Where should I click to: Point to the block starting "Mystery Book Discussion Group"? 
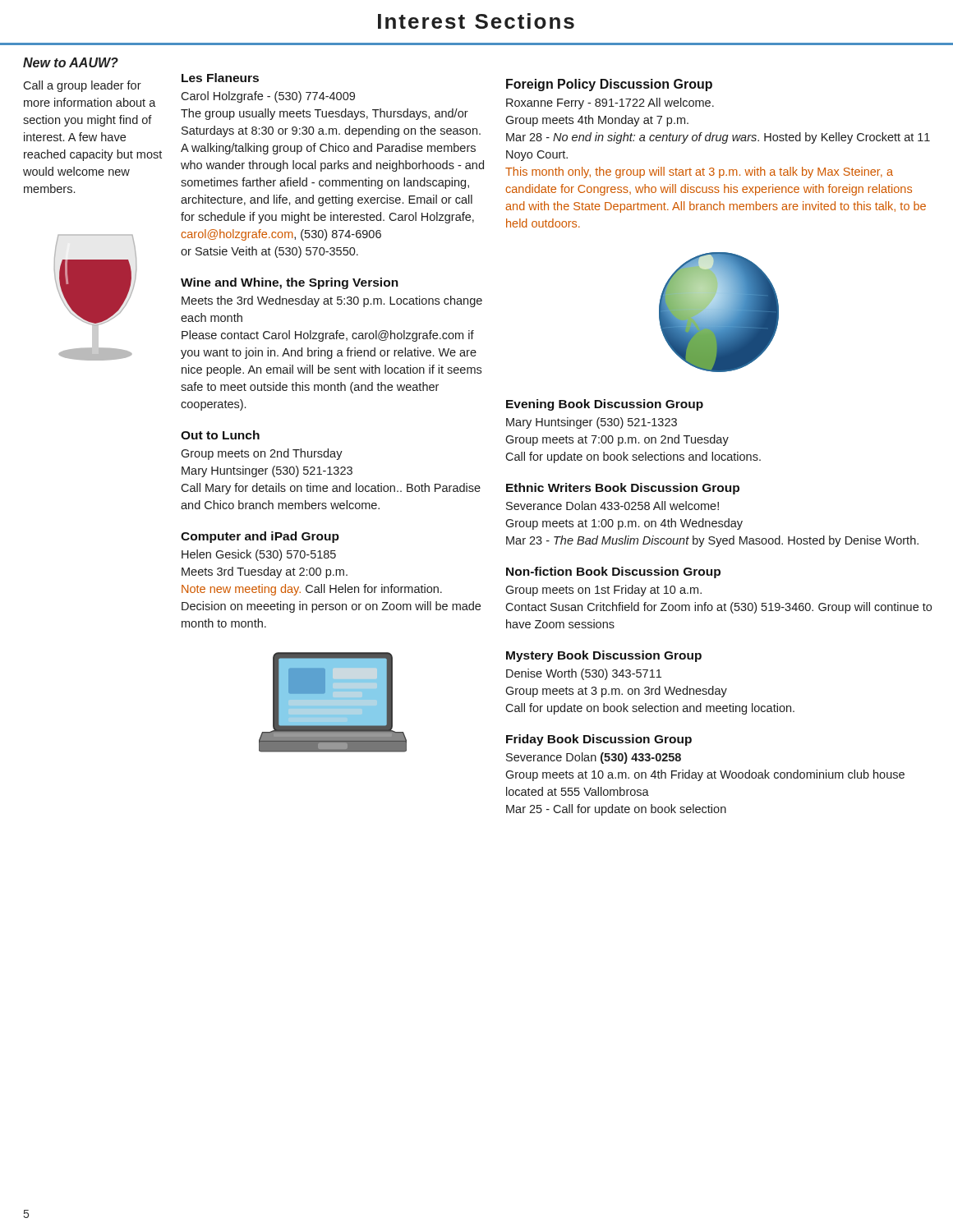tap(604, 655)
